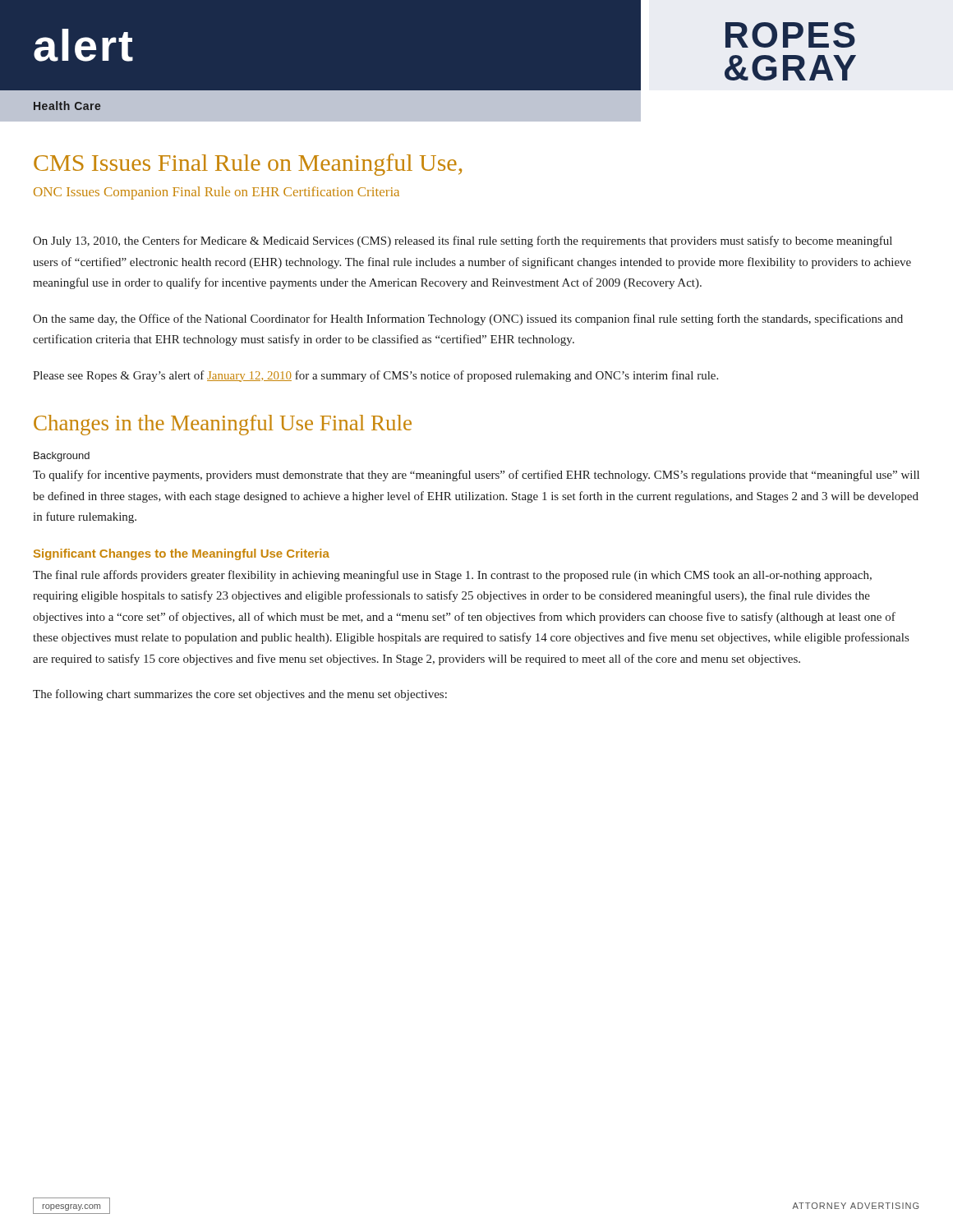The height and width of the screenshot is (1232, 953).
Task: Find the text starting "To qualify for incentive"
Action: 476,496
